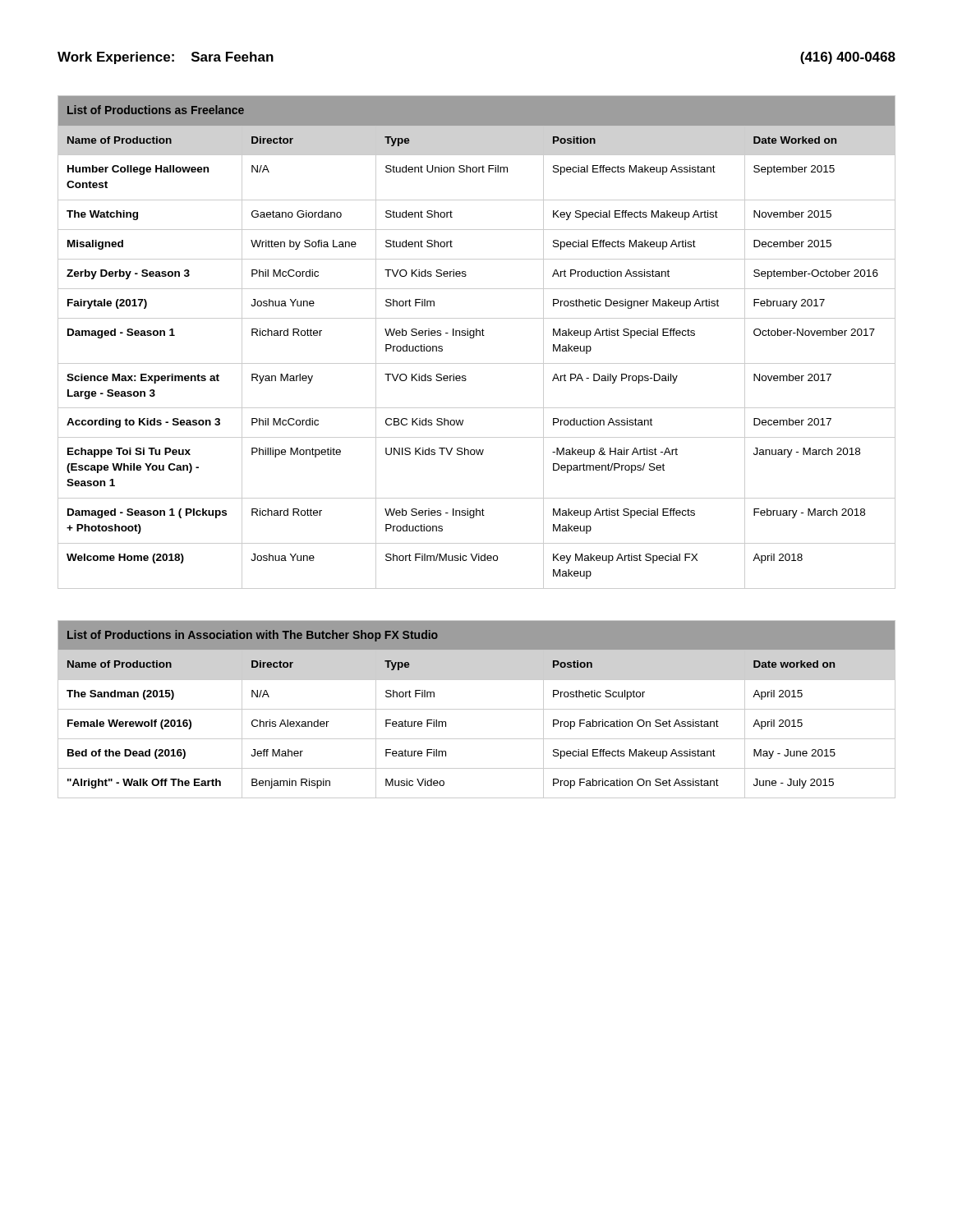
Task: Click on the table containing "Feature Film"
Action: [476, 709]
